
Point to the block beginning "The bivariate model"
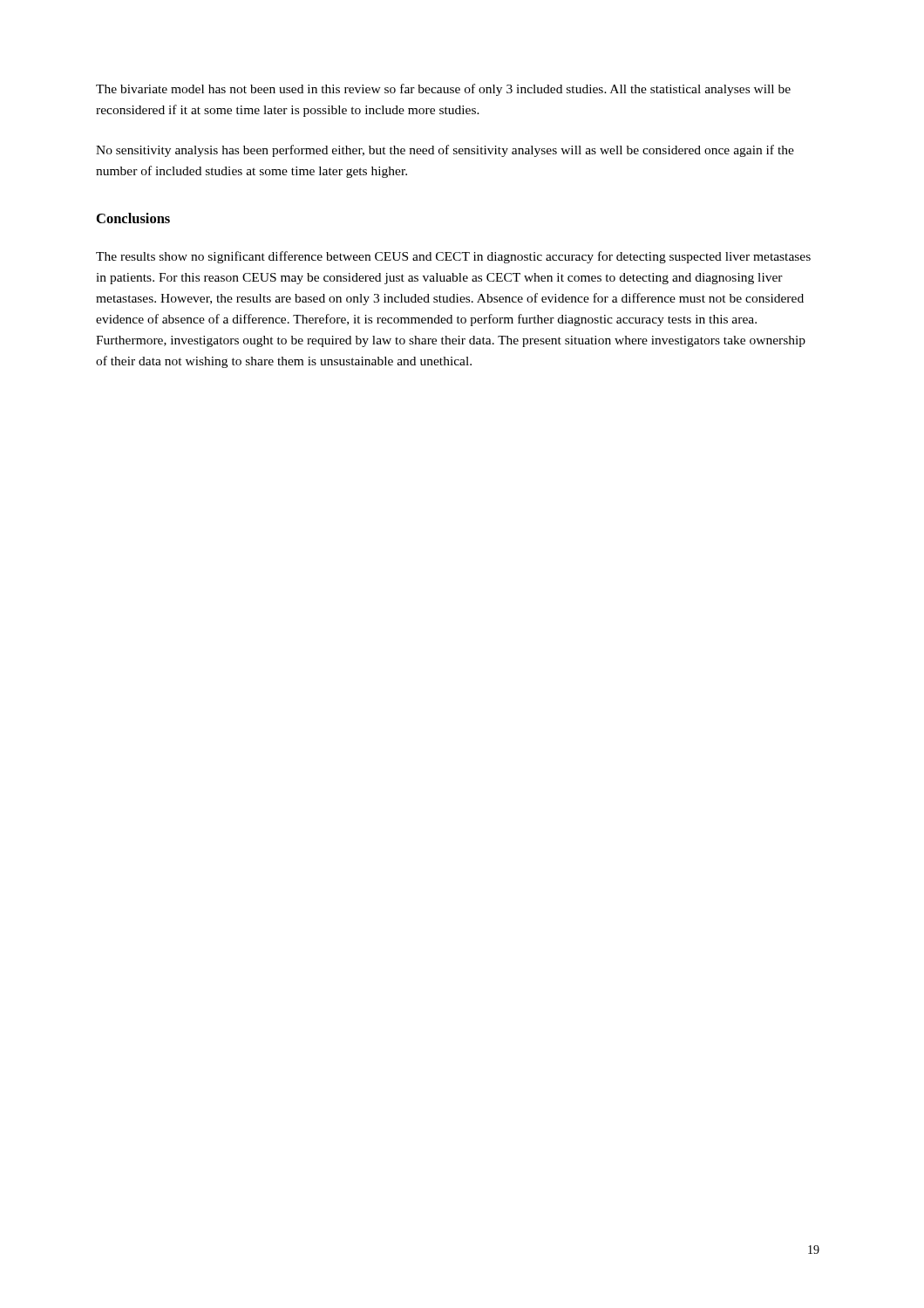(443, 99)
